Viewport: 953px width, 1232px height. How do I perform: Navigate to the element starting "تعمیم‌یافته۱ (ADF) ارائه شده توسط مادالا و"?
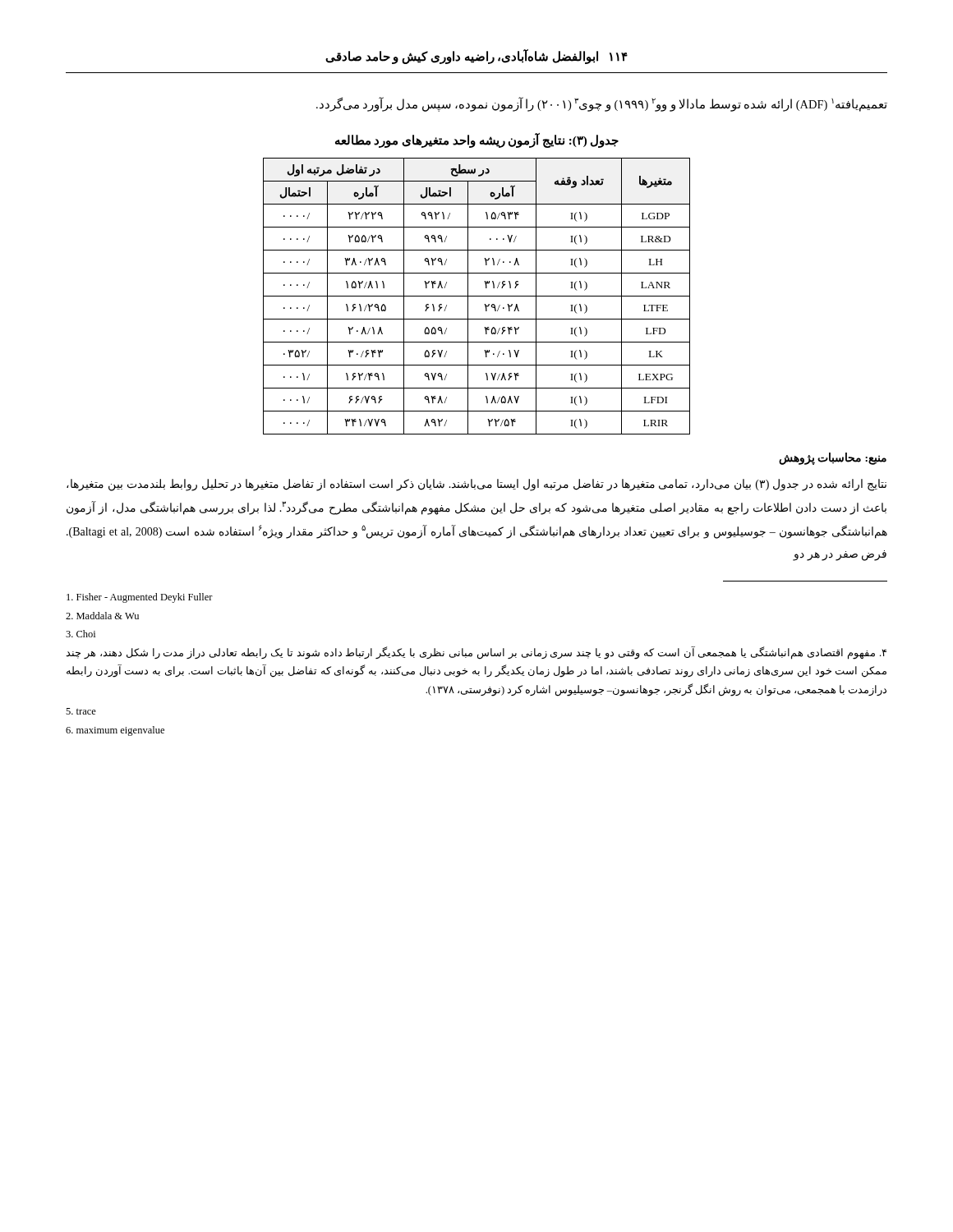pos(601,104)
